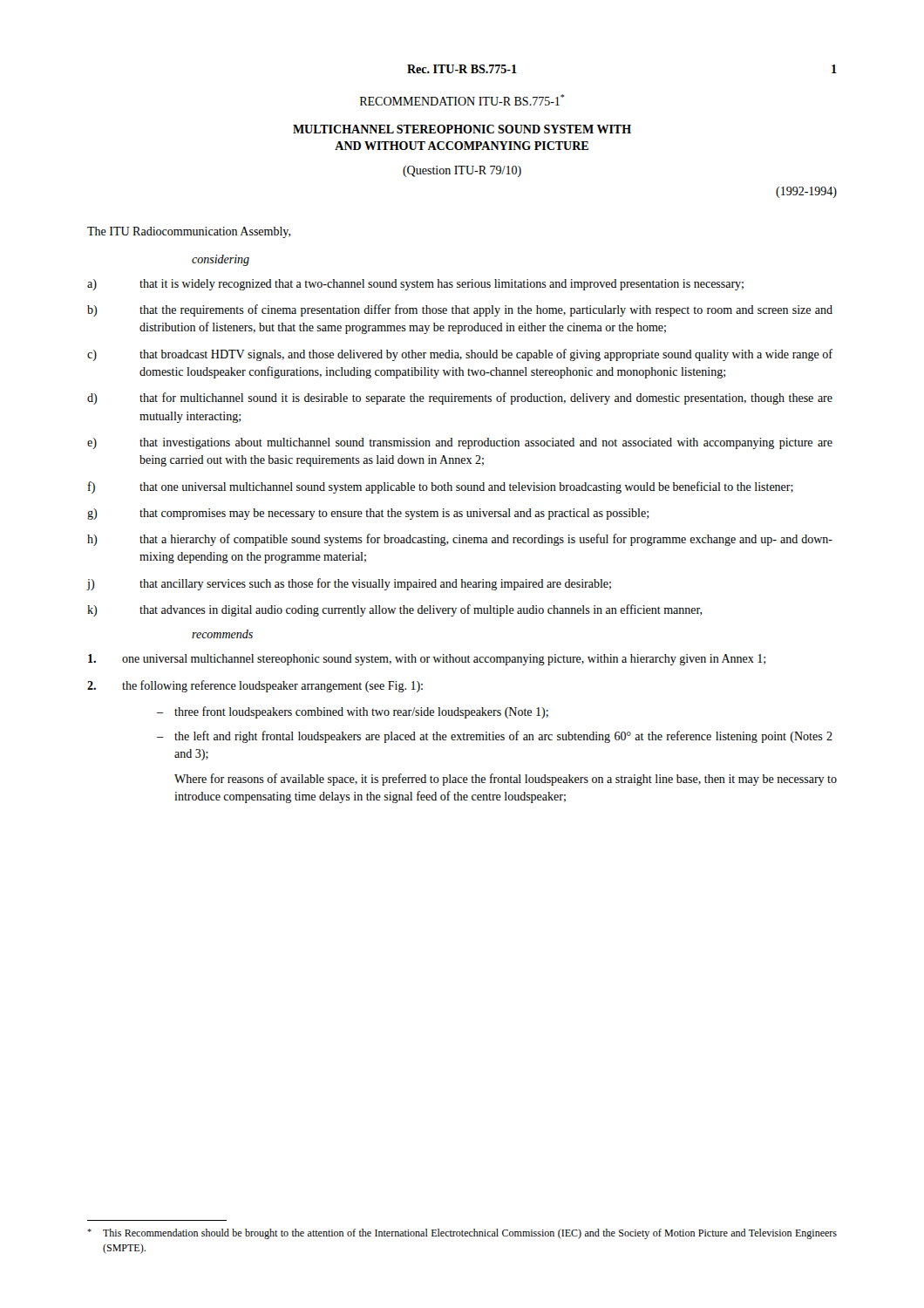Image resolution: width=924 pixels, height=1308 pixels.
Task: Locate the block of text that opens with "e)that investigations about multichannel sound transmission and"
Action: (460, 452)
